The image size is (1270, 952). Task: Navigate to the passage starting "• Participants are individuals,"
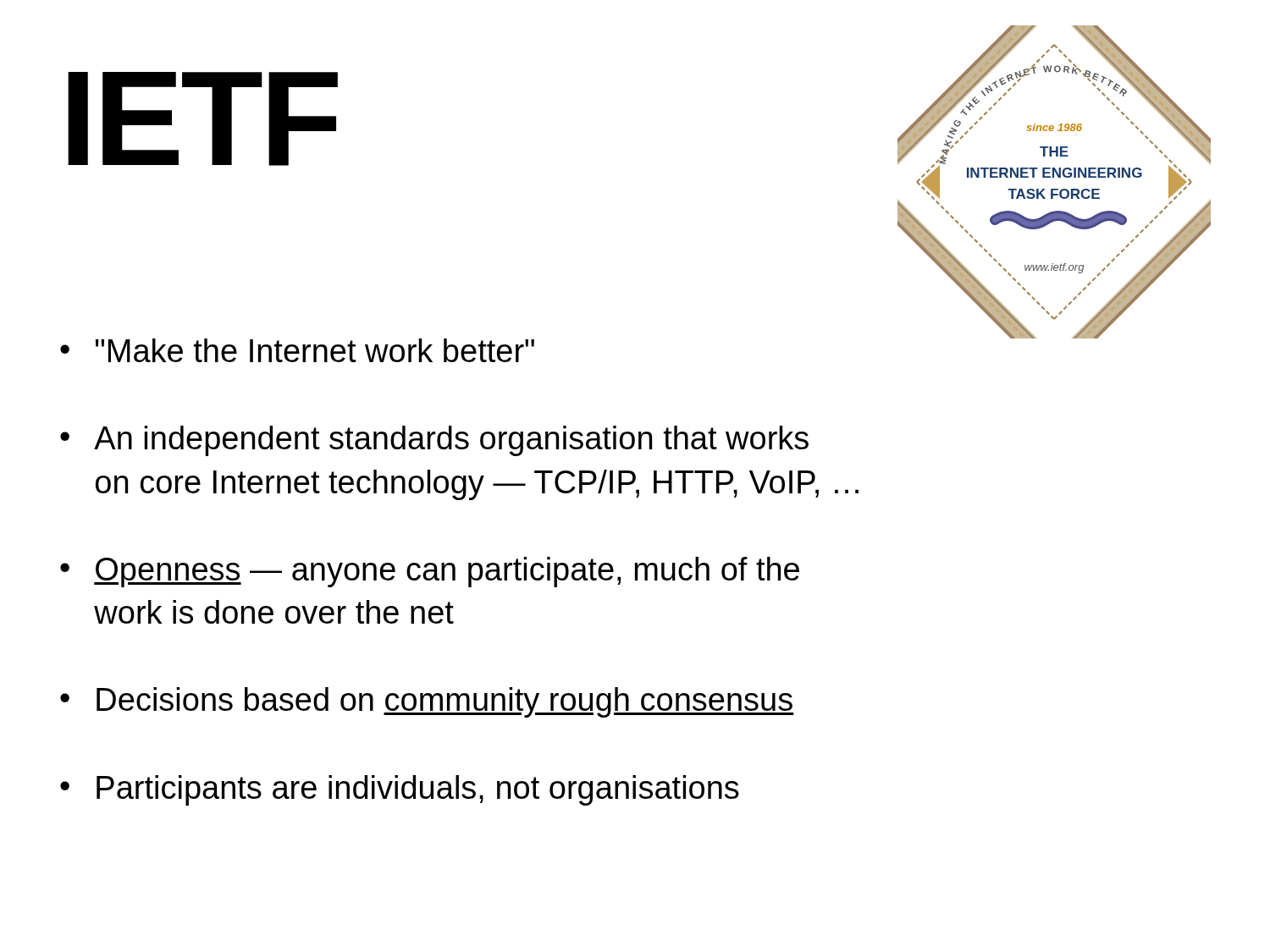point(400,788)
